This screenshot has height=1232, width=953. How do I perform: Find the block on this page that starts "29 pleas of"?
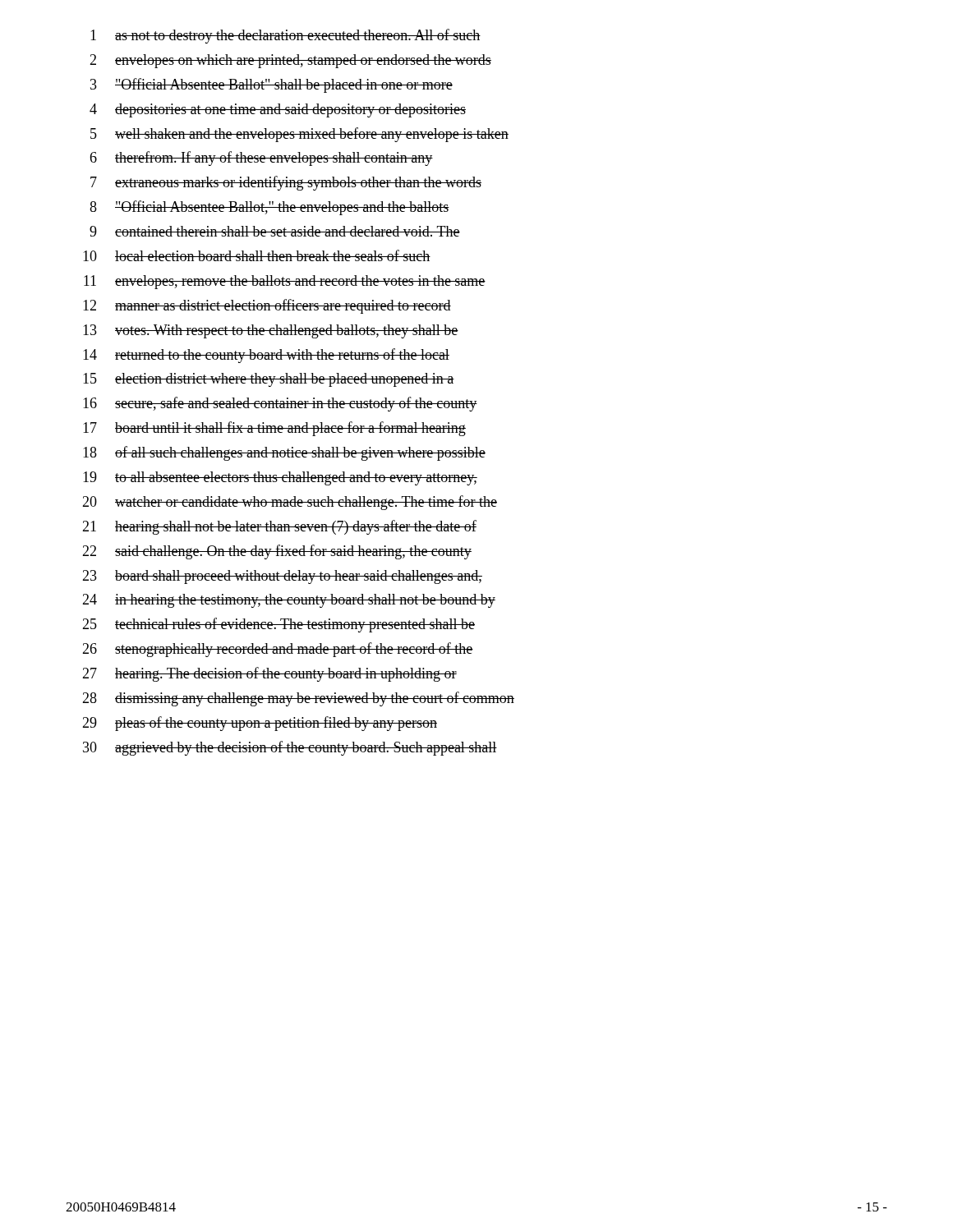pyautogui.click(x=251, y=724)
